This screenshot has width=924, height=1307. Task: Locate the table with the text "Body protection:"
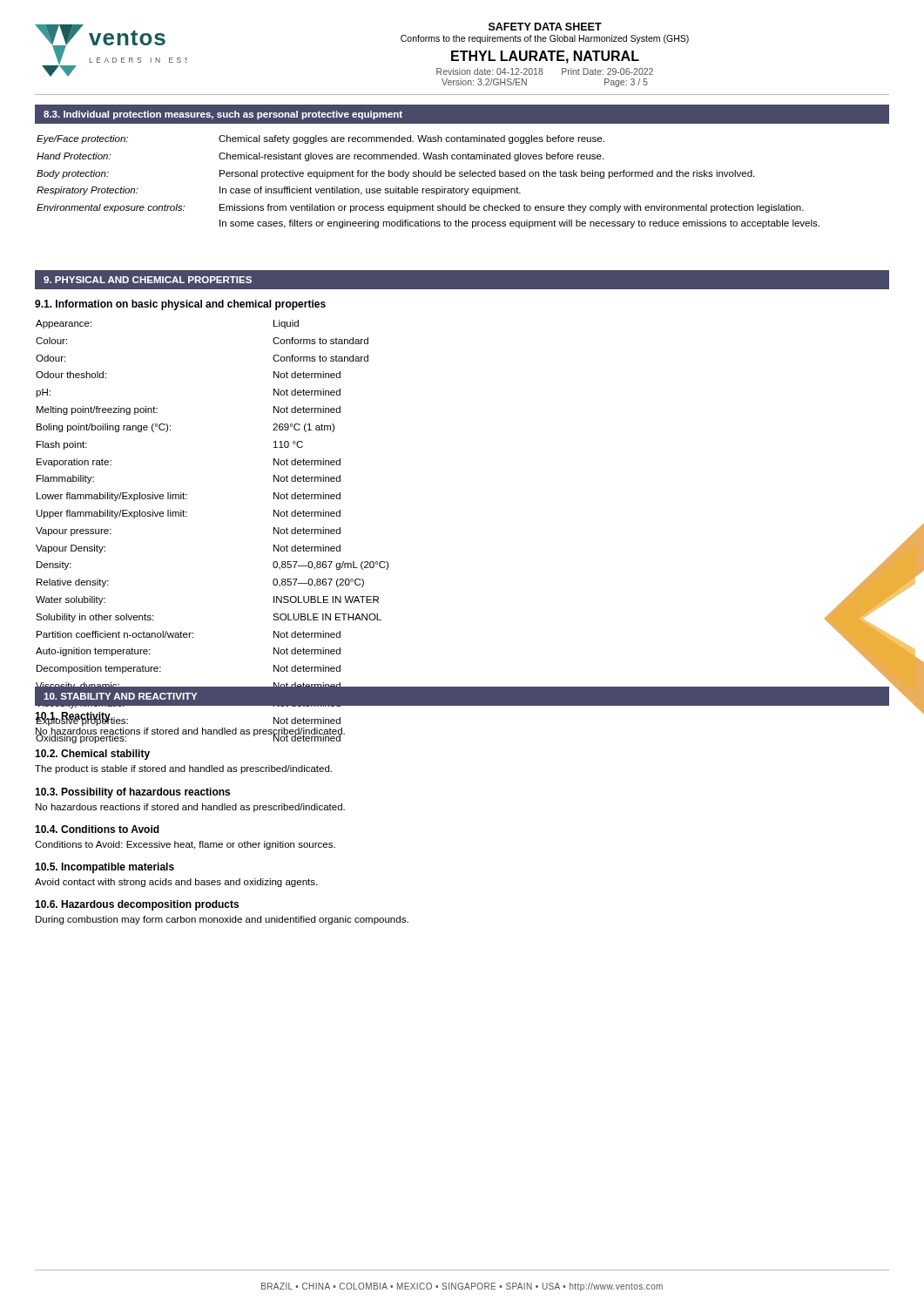coord(462,182)
